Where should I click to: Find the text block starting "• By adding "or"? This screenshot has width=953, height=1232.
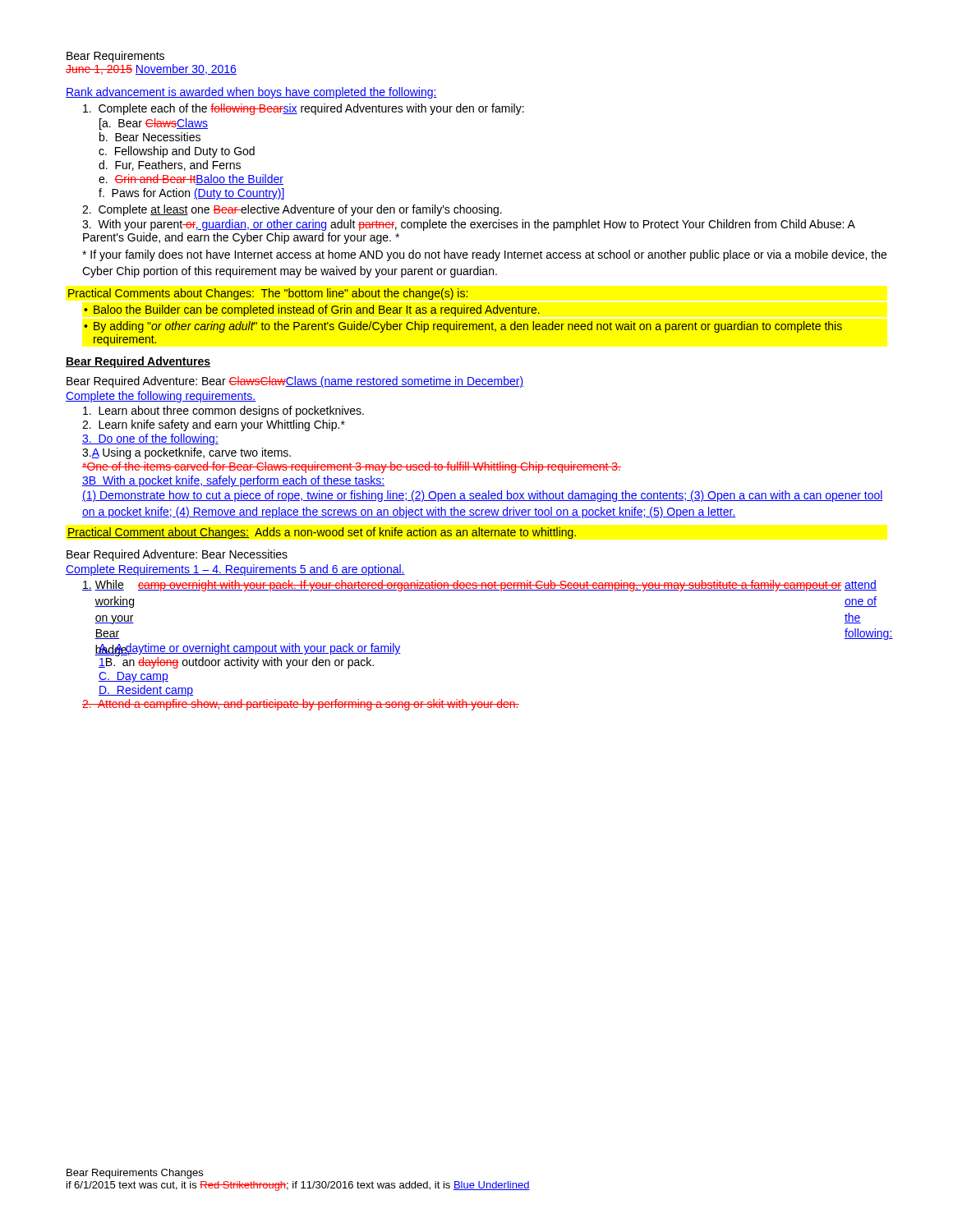coord(485,333)
